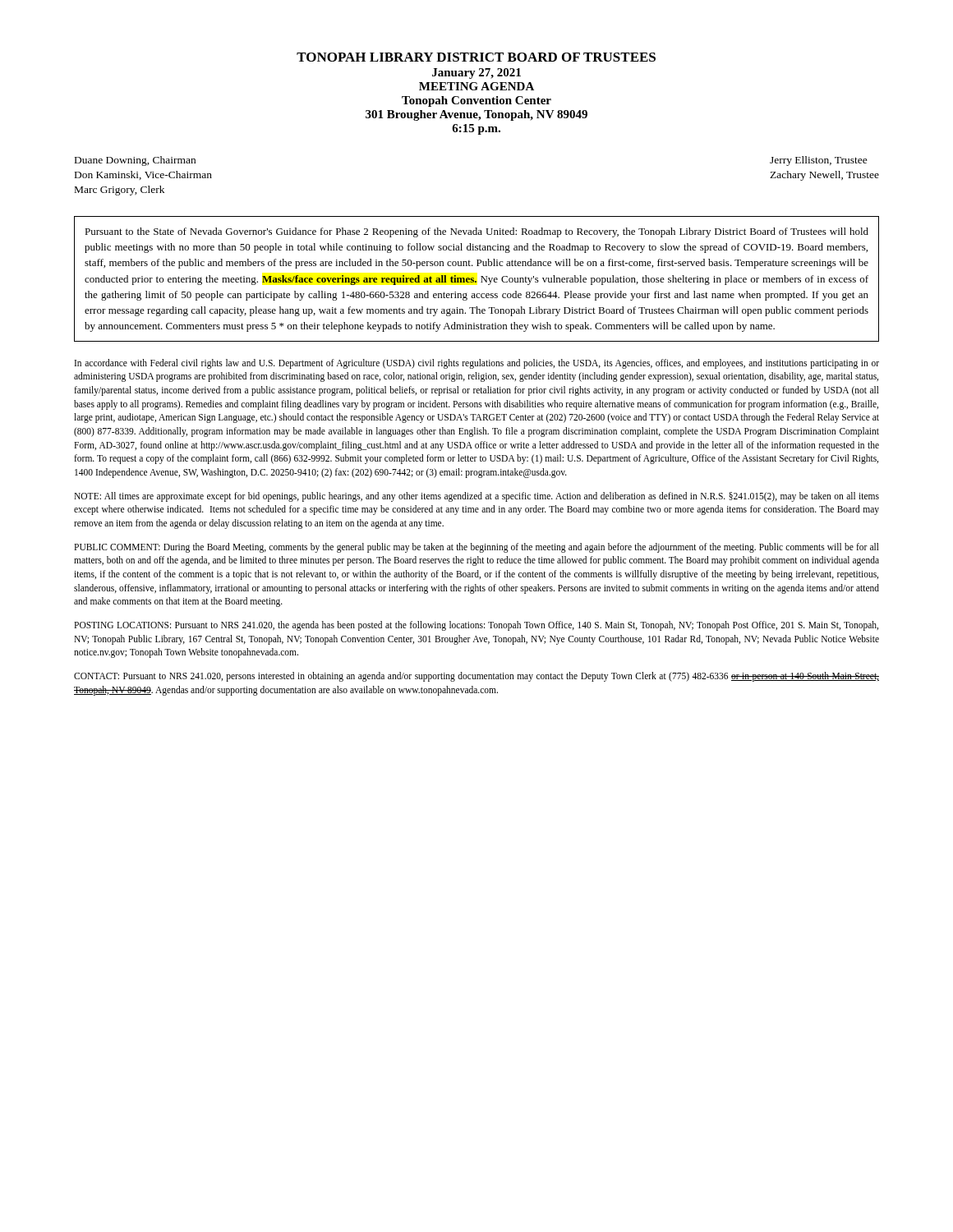Viewport: 953px width, 1232px height.
Task: Find the text block with the text "PUBLIC COMMENT: During the"
Action: (476, 574)
